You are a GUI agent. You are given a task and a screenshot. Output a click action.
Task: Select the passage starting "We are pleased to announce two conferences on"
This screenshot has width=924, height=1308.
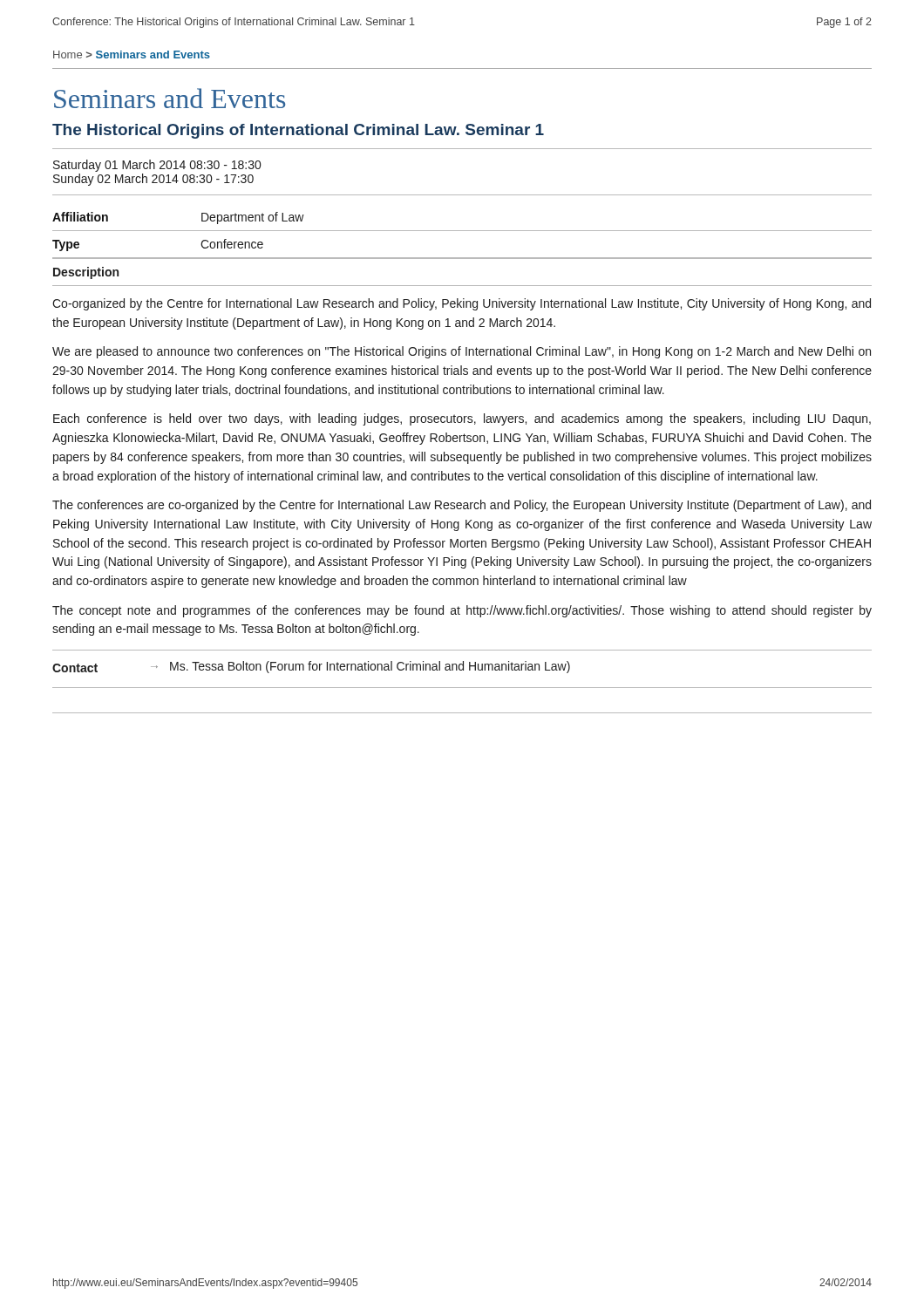pyautogui.click(x=462, y=371)
